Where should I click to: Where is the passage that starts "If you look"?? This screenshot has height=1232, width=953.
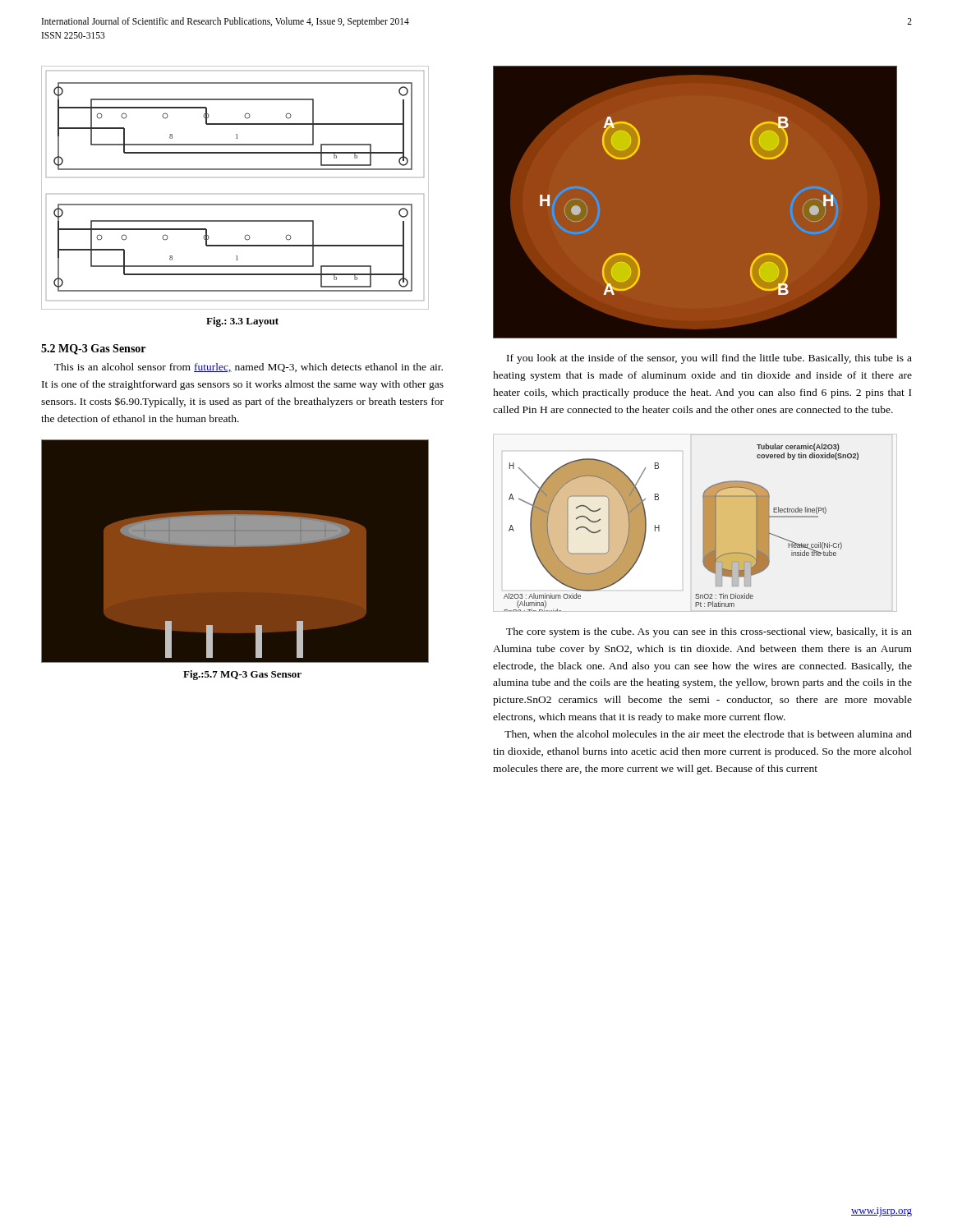tap(702, 383)
